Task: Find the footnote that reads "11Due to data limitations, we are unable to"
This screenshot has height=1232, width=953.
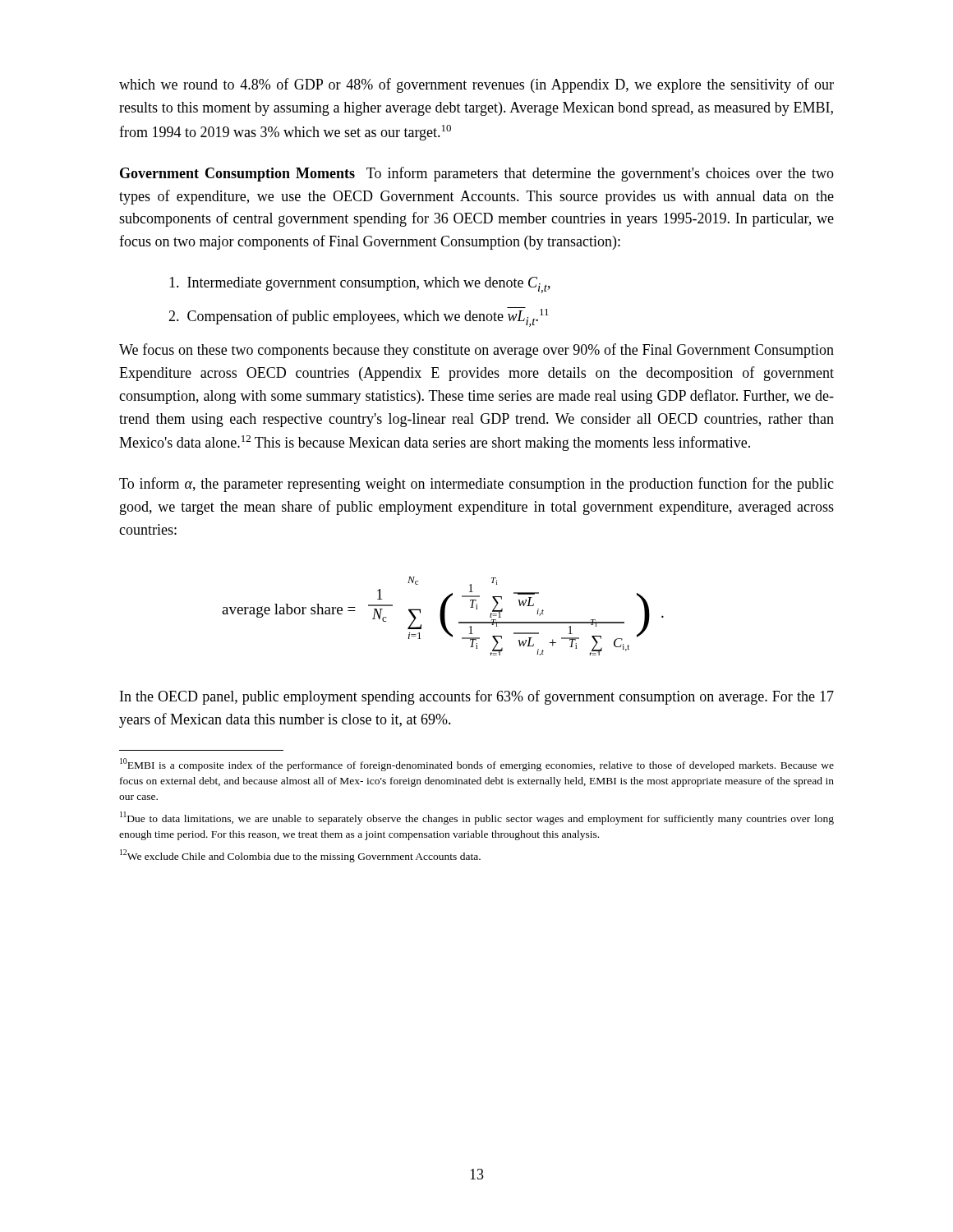Action: (x=476, y=825)
